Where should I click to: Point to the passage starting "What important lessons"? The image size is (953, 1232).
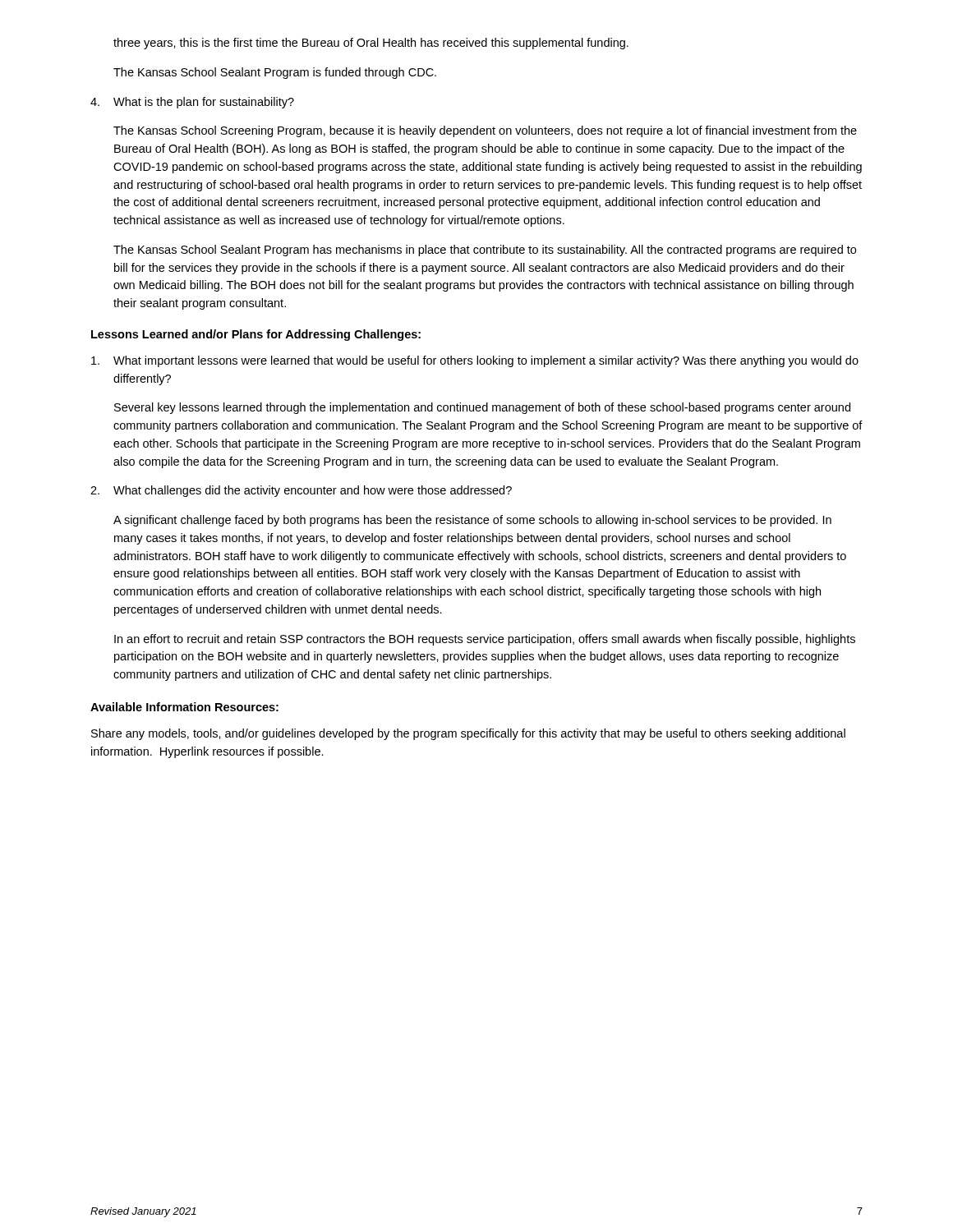pos(476,370)
